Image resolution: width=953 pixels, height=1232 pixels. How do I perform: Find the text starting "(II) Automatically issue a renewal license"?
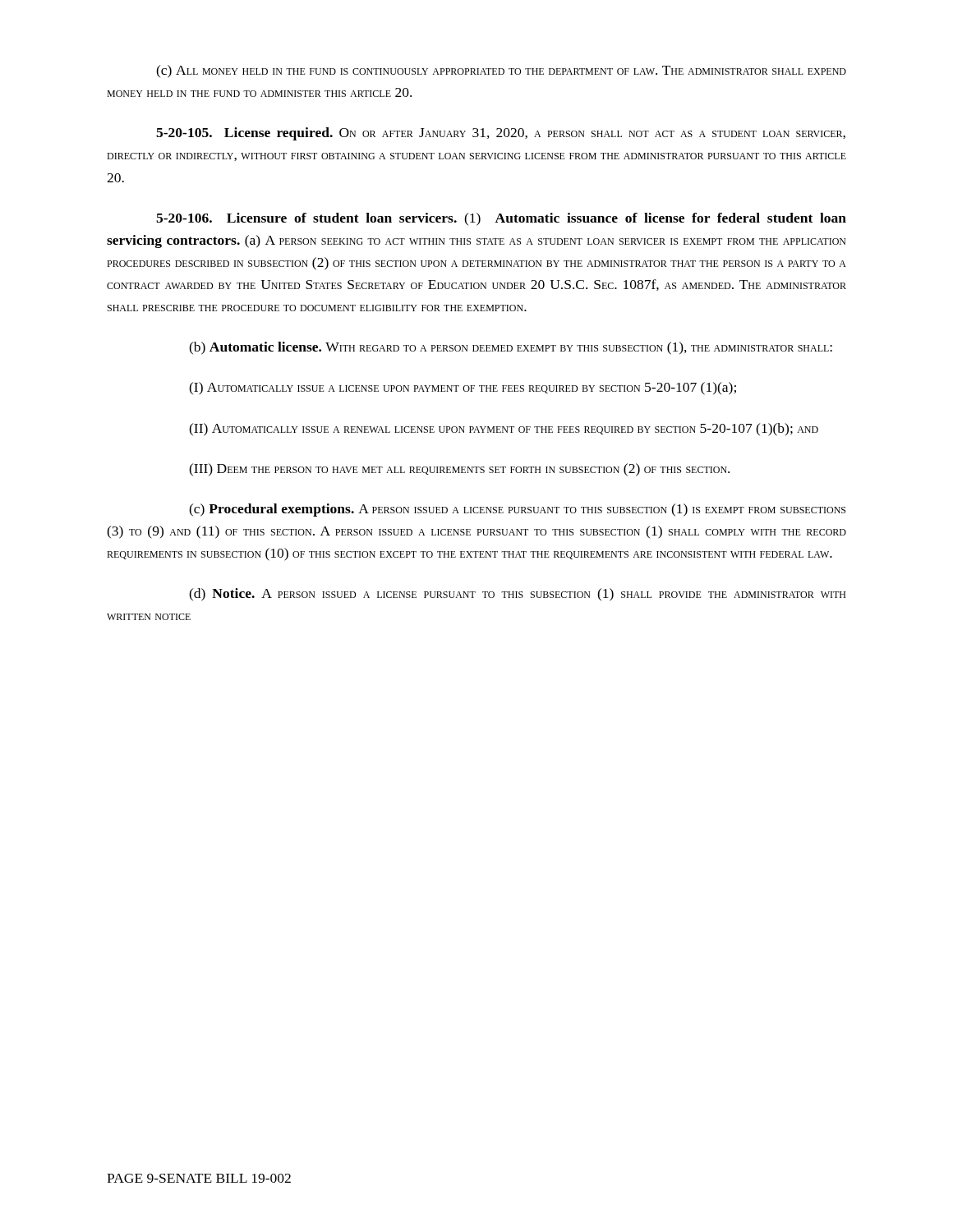pyautogui.click(x=504, y=428)
